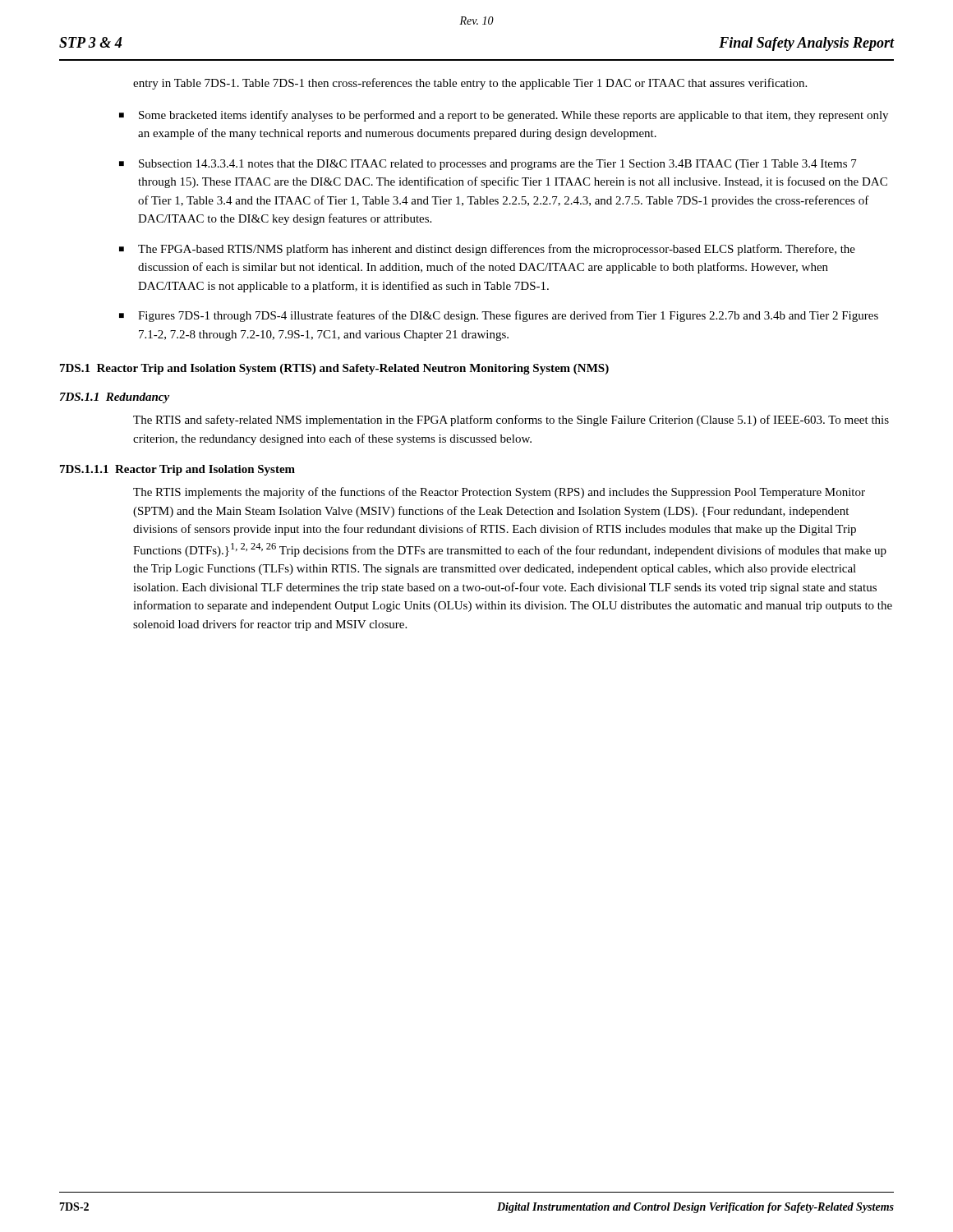Click on the text block with the text "entry in Table"
The image size is (953, 1232).
(x=470, y=83)
